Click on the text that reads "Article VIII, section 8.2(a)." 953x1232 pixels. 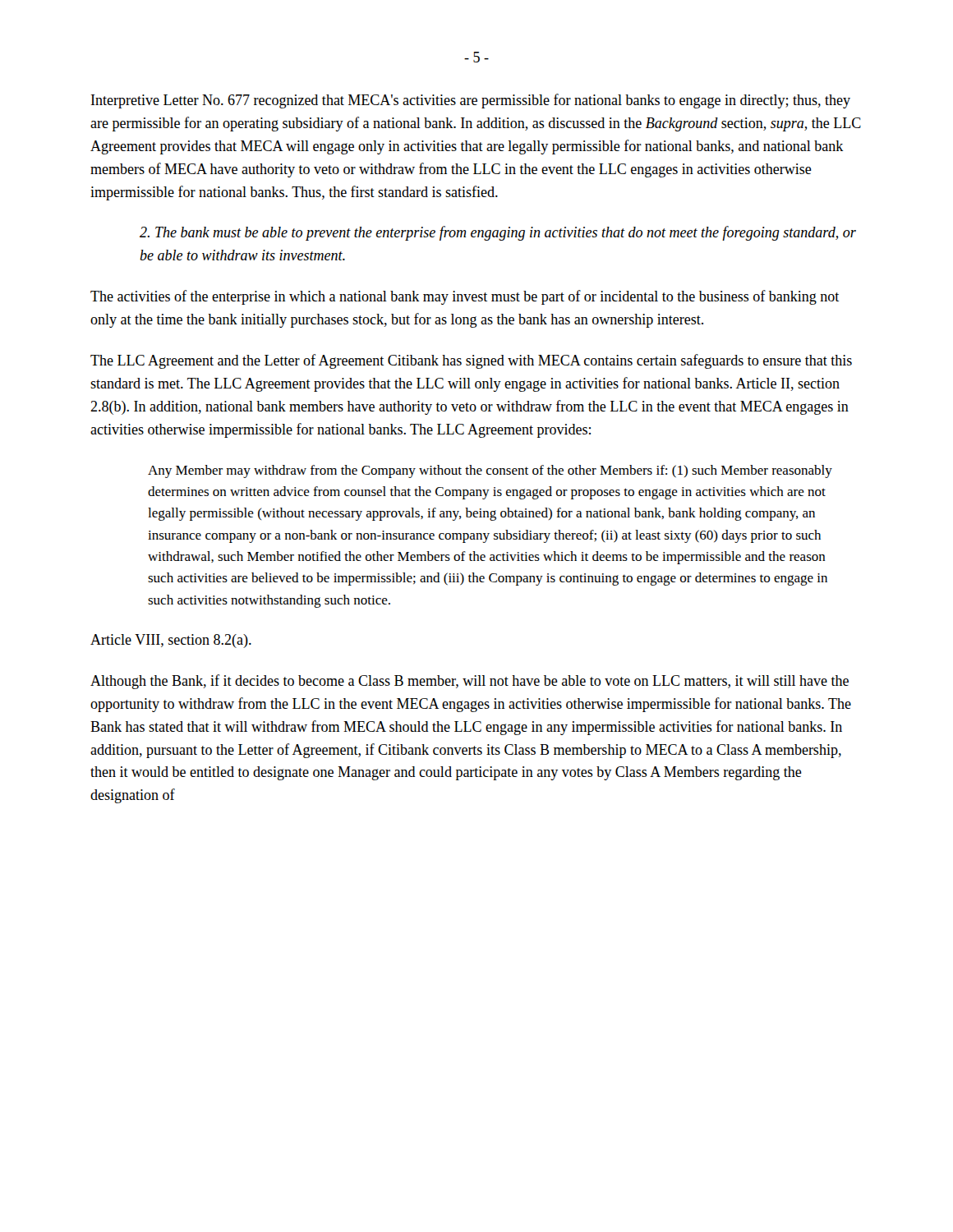tap(171, 640)
